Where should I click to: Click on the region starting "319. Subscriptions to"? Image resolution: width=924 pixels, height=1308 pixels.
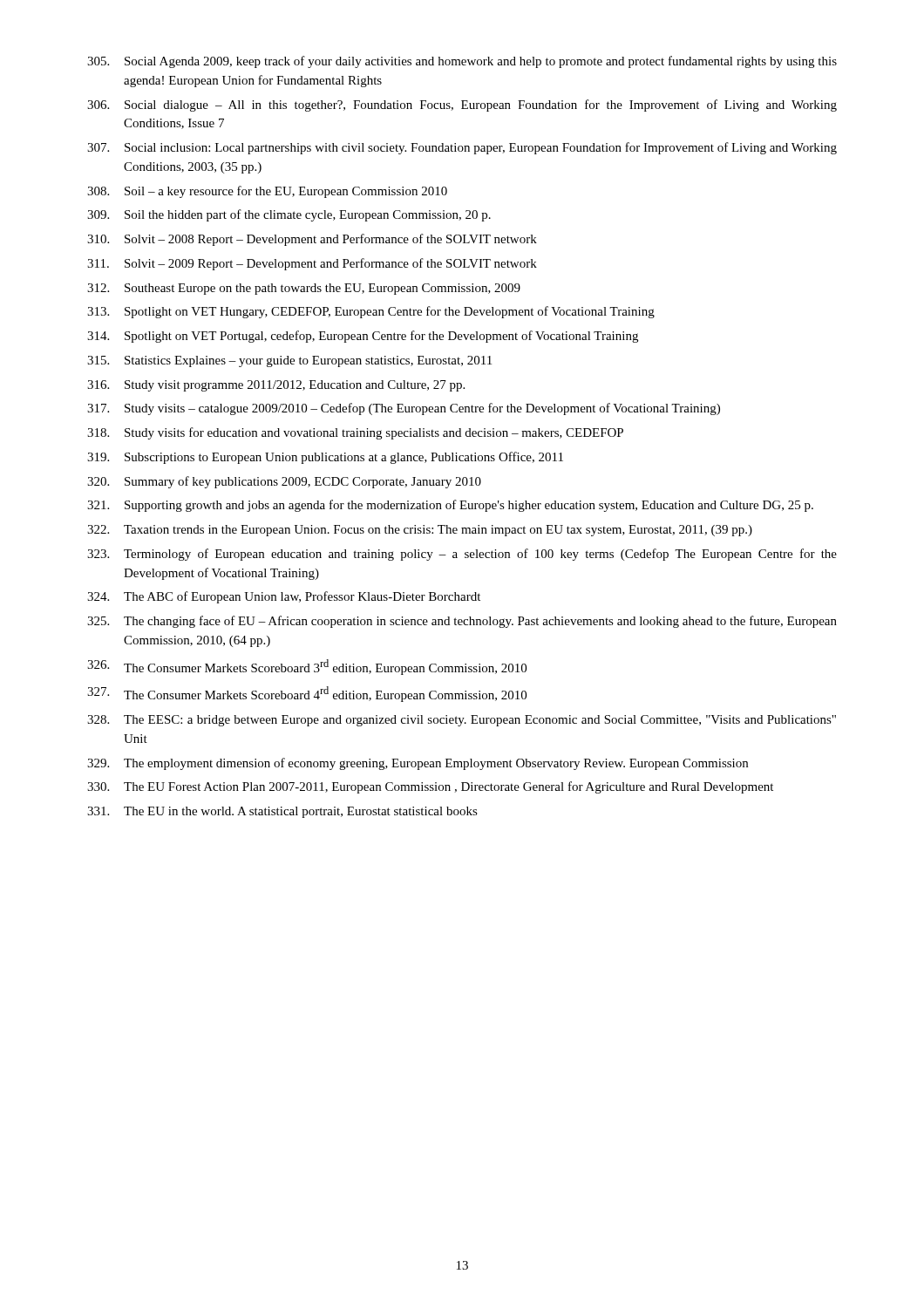click(x=462, y=457)
